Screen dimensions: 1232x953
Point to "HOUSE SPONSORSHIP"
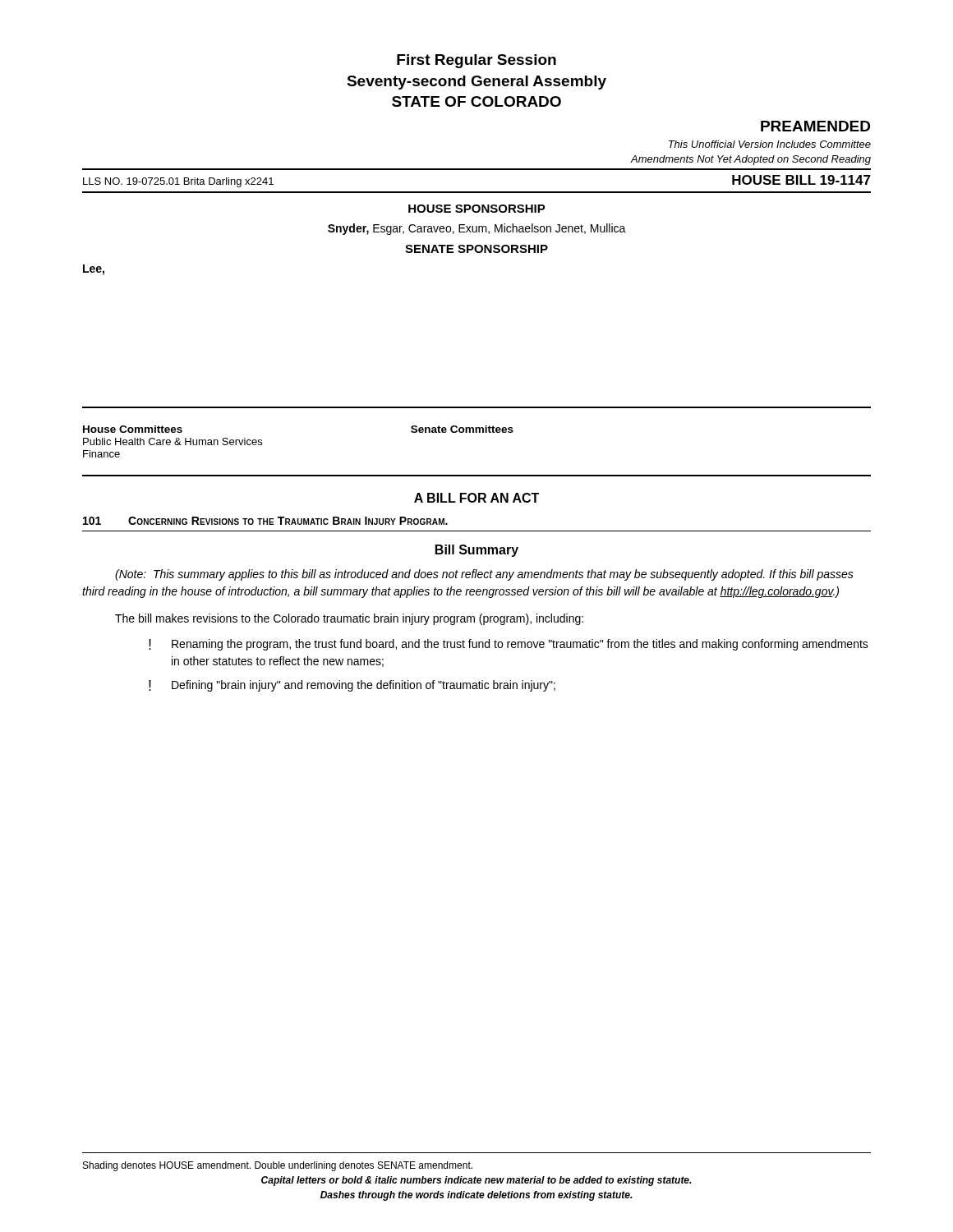[476, 208]
